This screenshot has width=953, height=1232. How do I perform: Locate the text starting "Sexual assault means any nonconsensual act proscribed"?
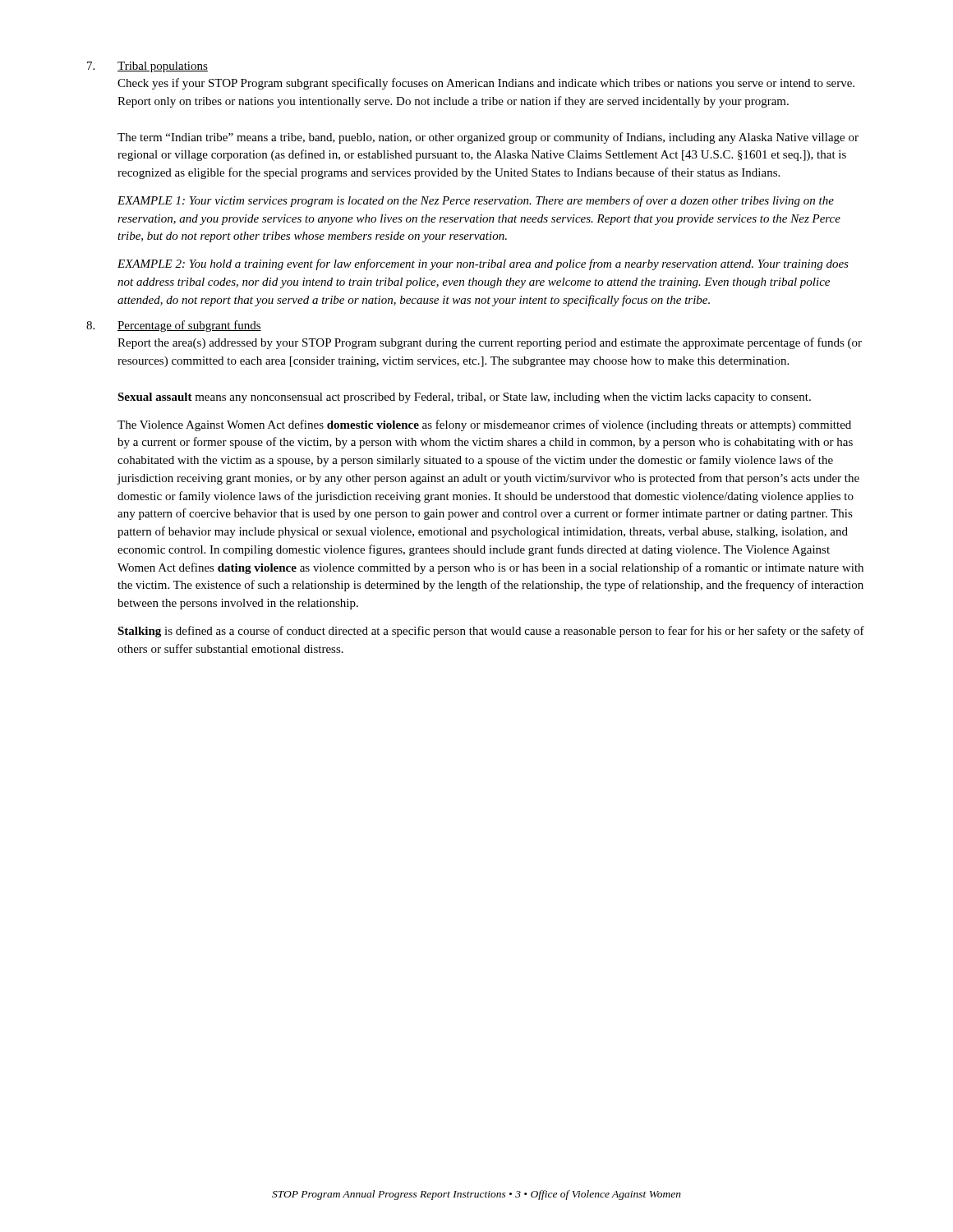point(492,397)
